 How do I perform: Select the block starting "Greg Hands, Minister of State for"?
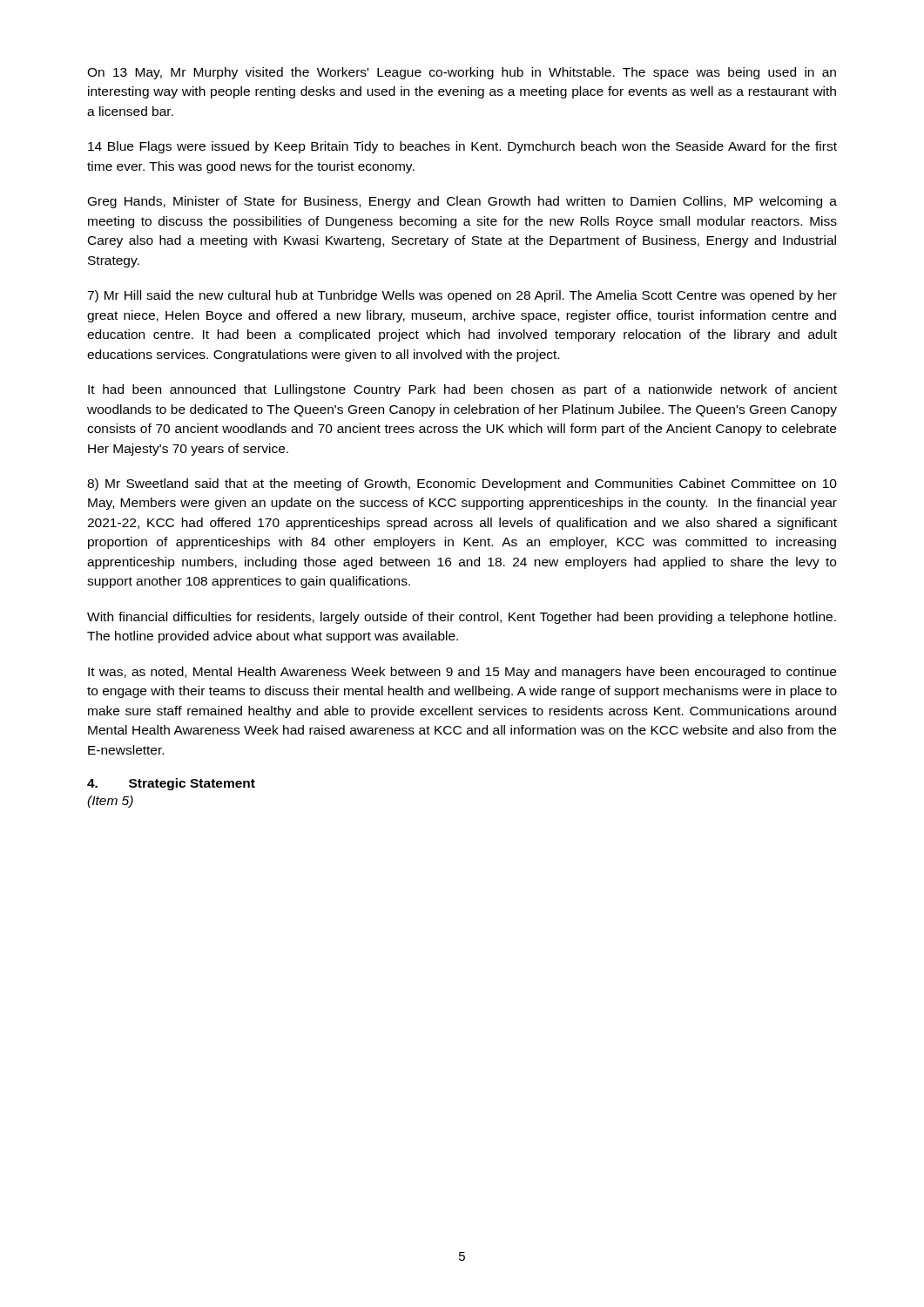click(462, 230)
